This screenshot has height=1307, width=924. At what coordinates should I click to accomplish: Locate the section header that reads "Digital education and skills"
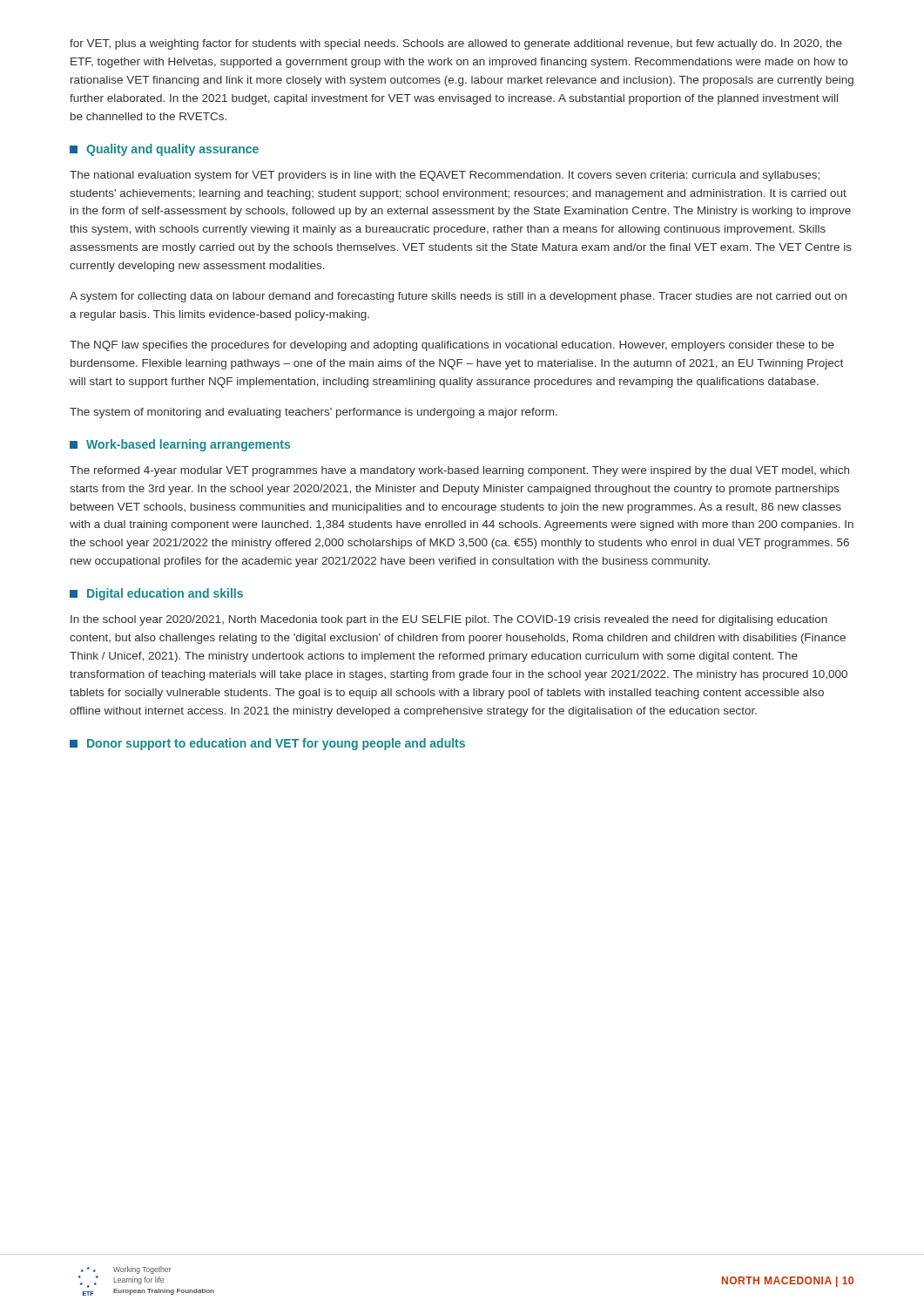[157, 594]
